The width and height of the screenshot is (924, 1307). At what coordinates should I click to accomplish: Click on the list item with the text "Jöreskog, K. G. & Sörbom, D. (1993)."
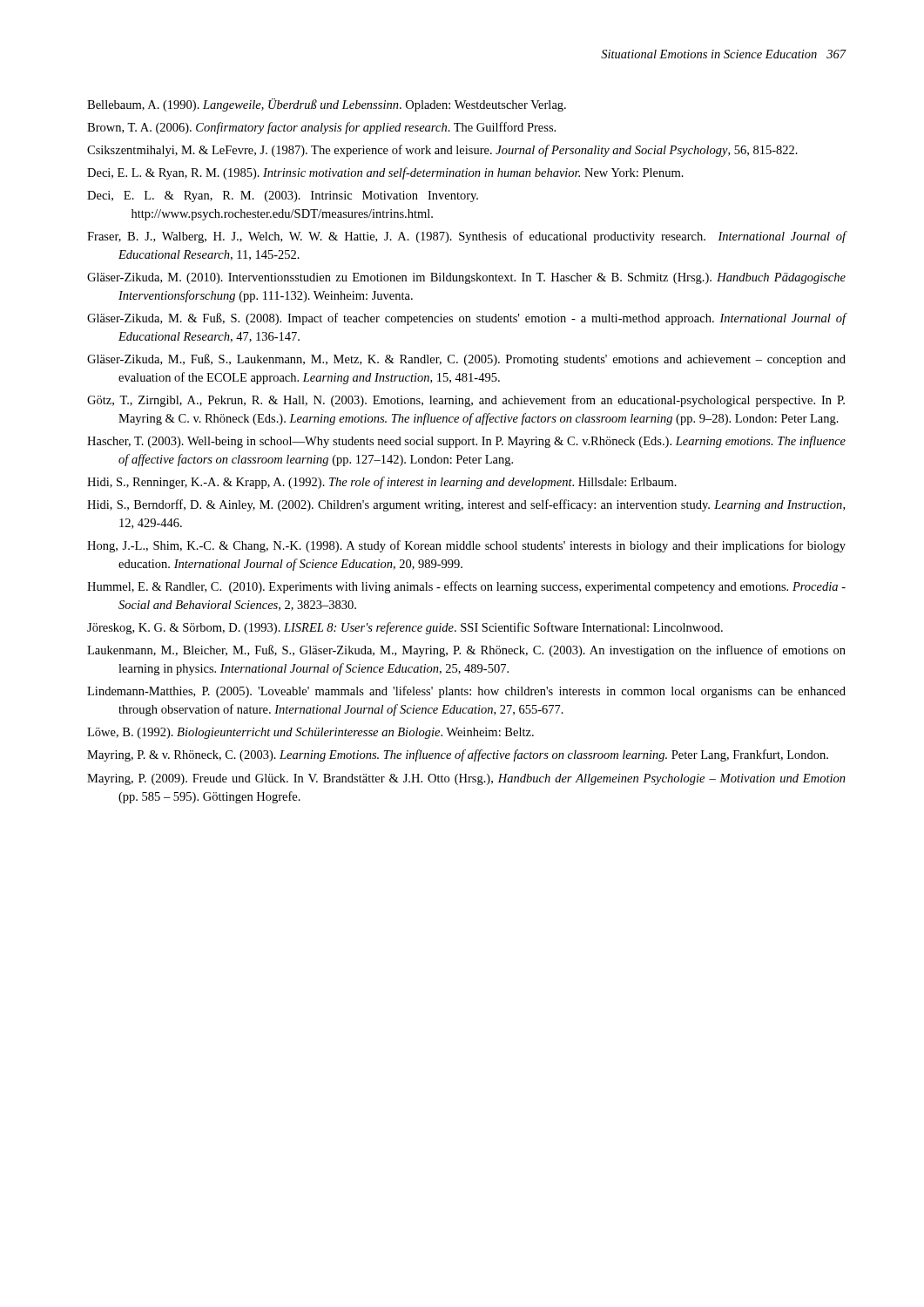click(x=405, y=628)
